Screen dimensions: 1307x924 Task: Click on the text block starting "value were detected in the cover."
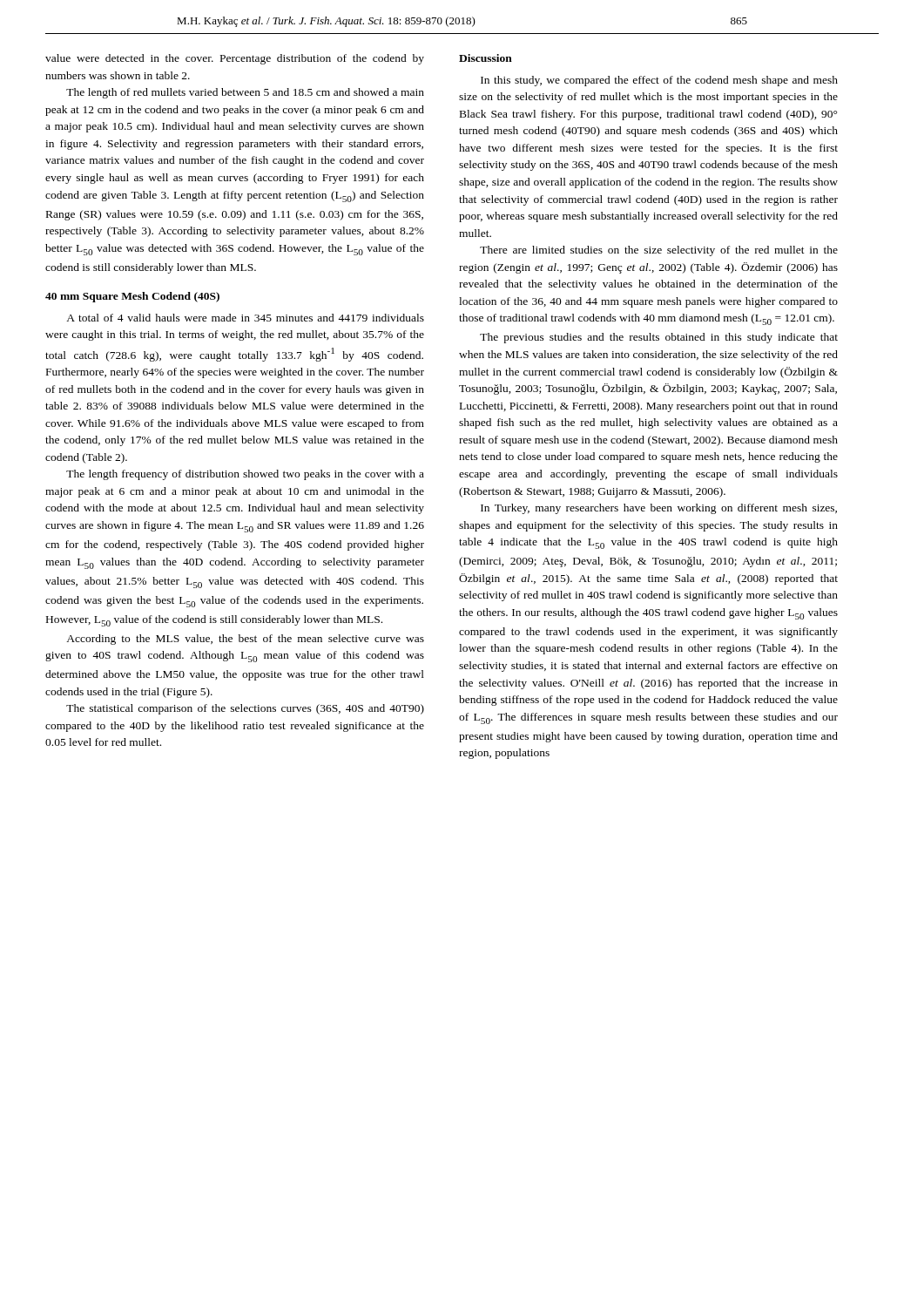(235, 163)
